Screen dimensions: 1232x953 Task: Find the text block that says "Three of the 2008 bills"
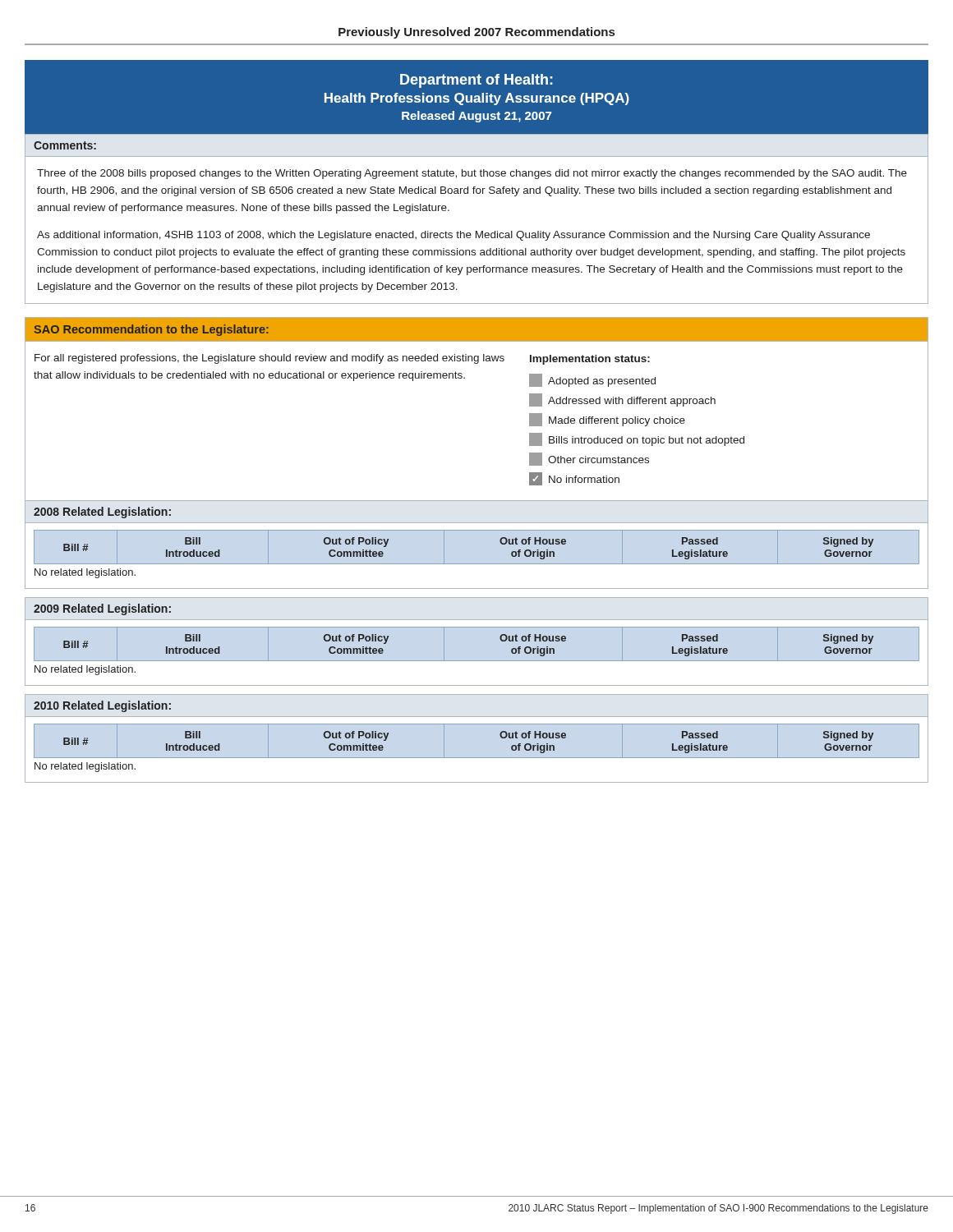click(x=476, y=230)
